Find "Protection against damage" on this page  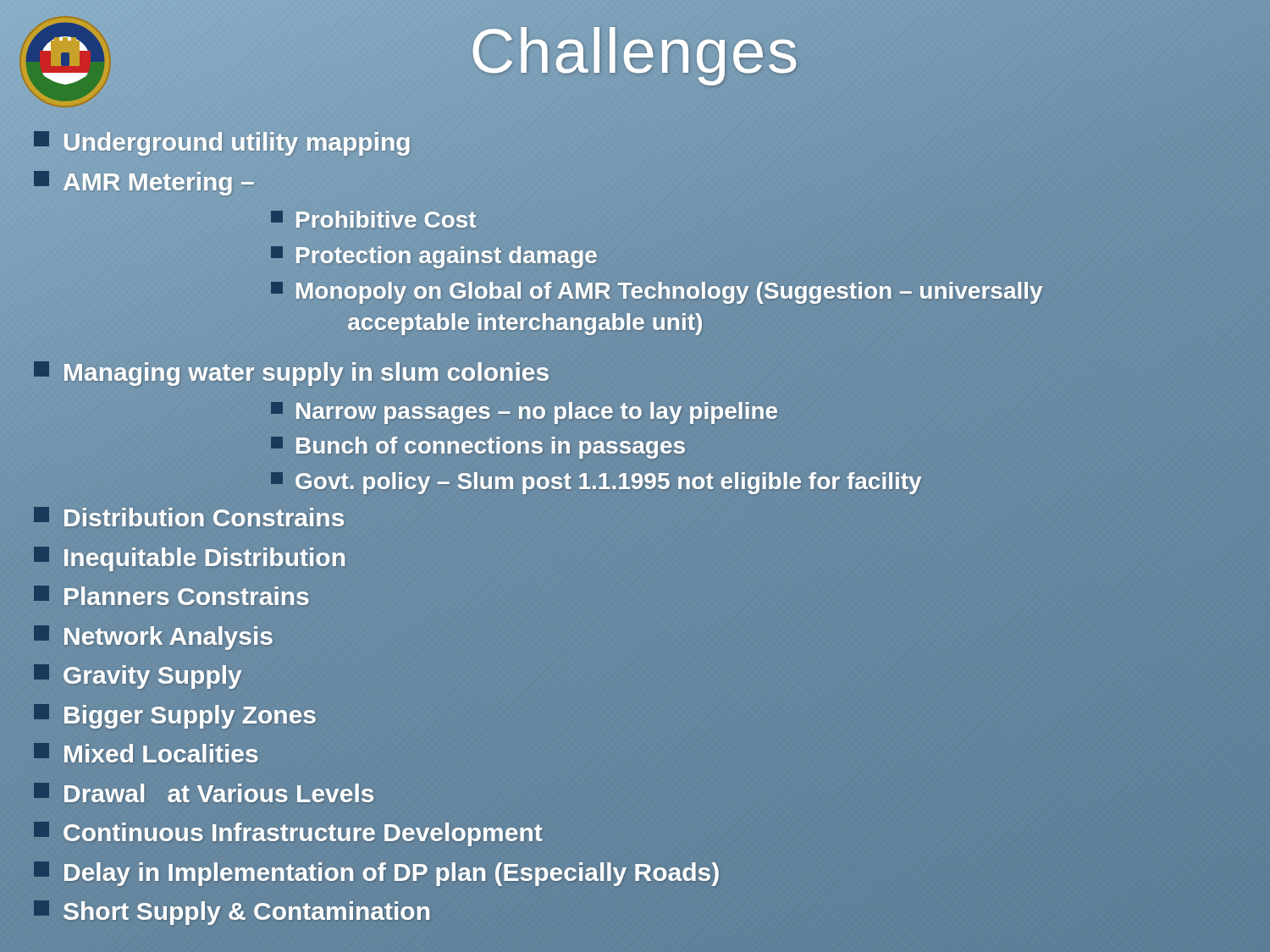[x=434, y=255]
